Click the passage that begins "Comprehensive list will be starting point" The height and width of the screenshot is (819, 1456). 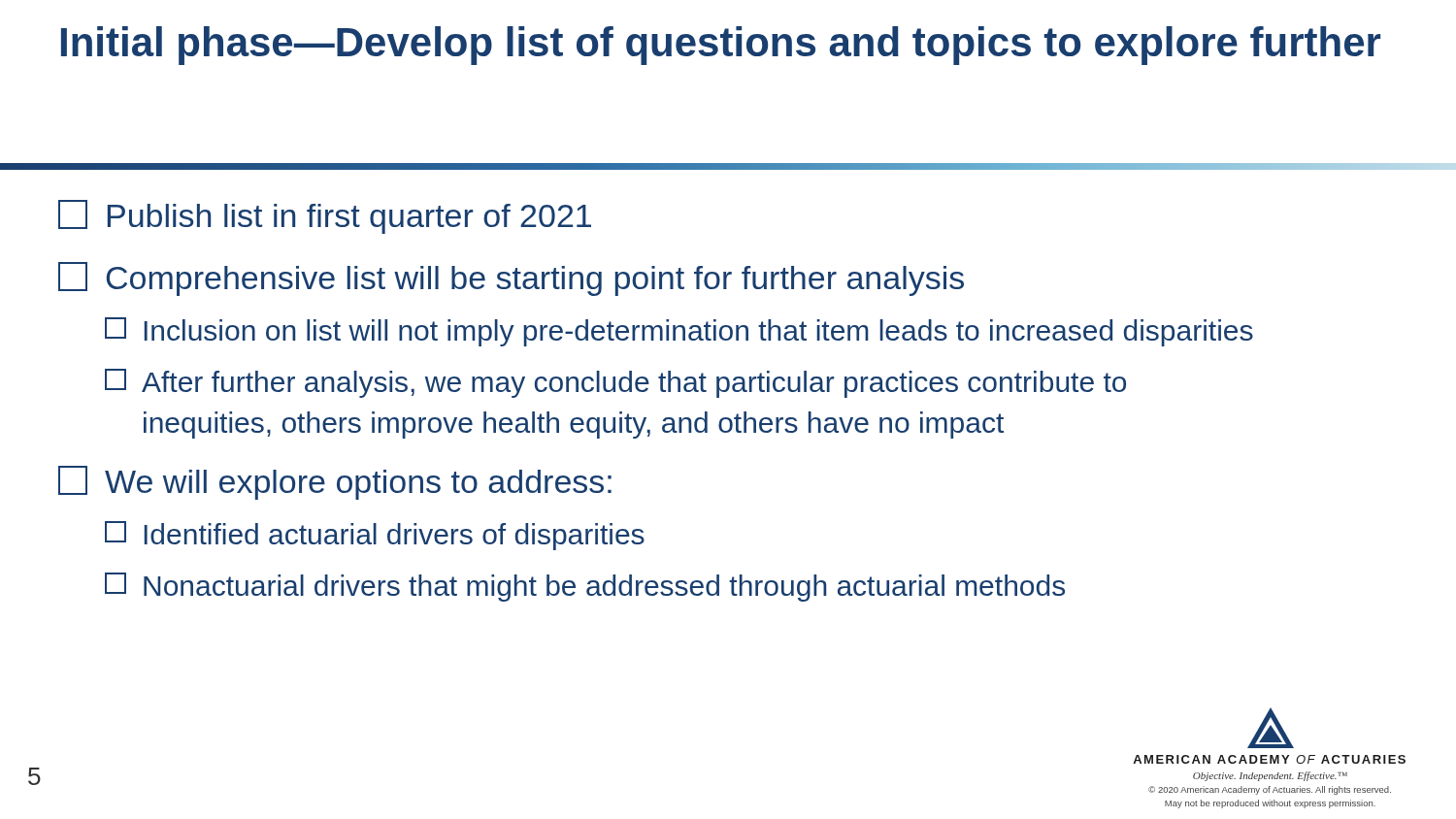point(660,355)
